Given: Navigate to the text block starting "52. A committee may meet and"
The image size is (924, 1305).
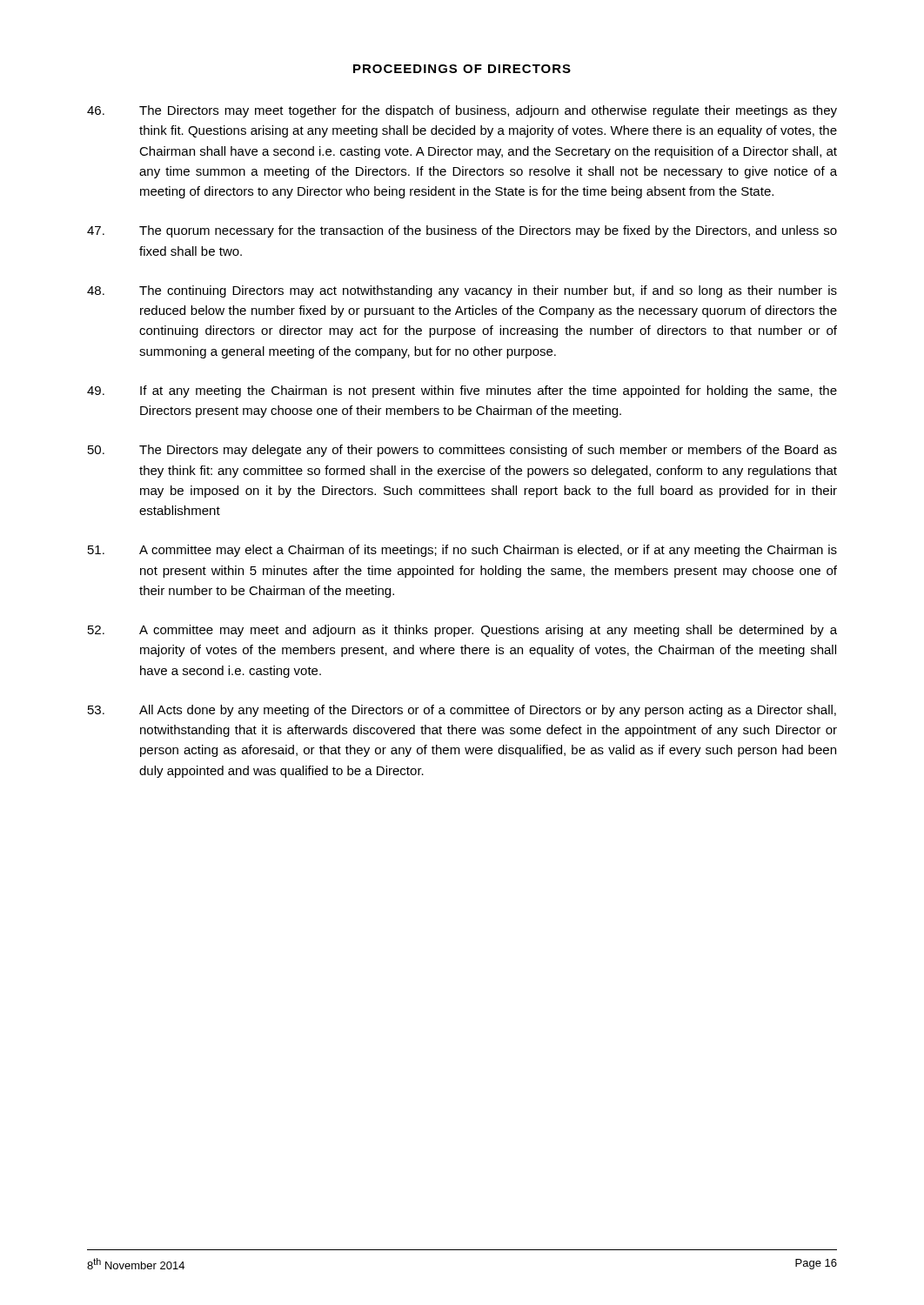Looking at the screenshot, I should click(x=462, y=650).
